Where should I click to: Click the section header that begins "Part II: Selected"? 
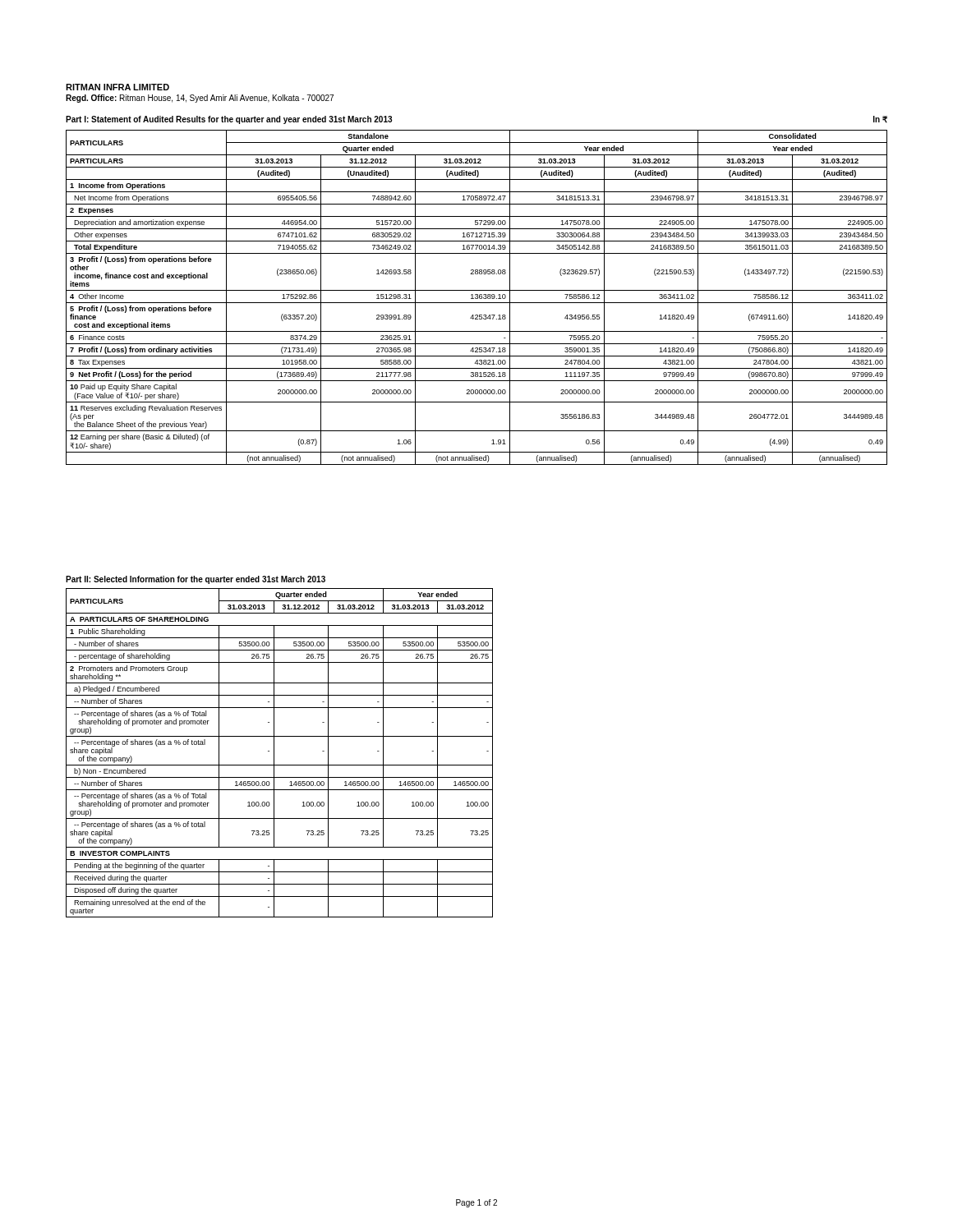tap(196, 579)
